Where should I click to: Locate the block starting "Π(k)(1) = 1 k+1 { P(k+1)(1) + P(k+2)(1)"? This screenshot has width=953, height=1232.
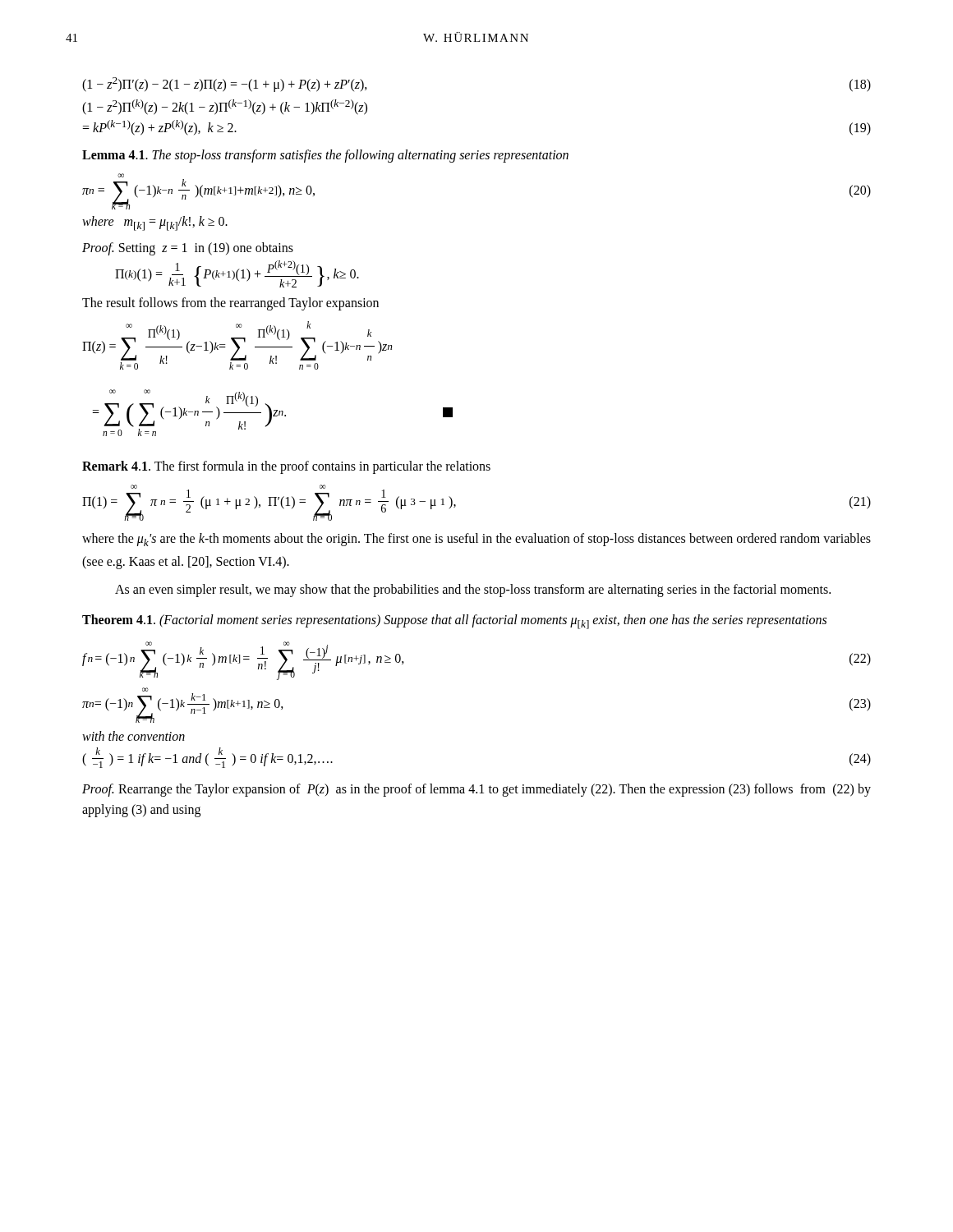click(x=237, y=274)
